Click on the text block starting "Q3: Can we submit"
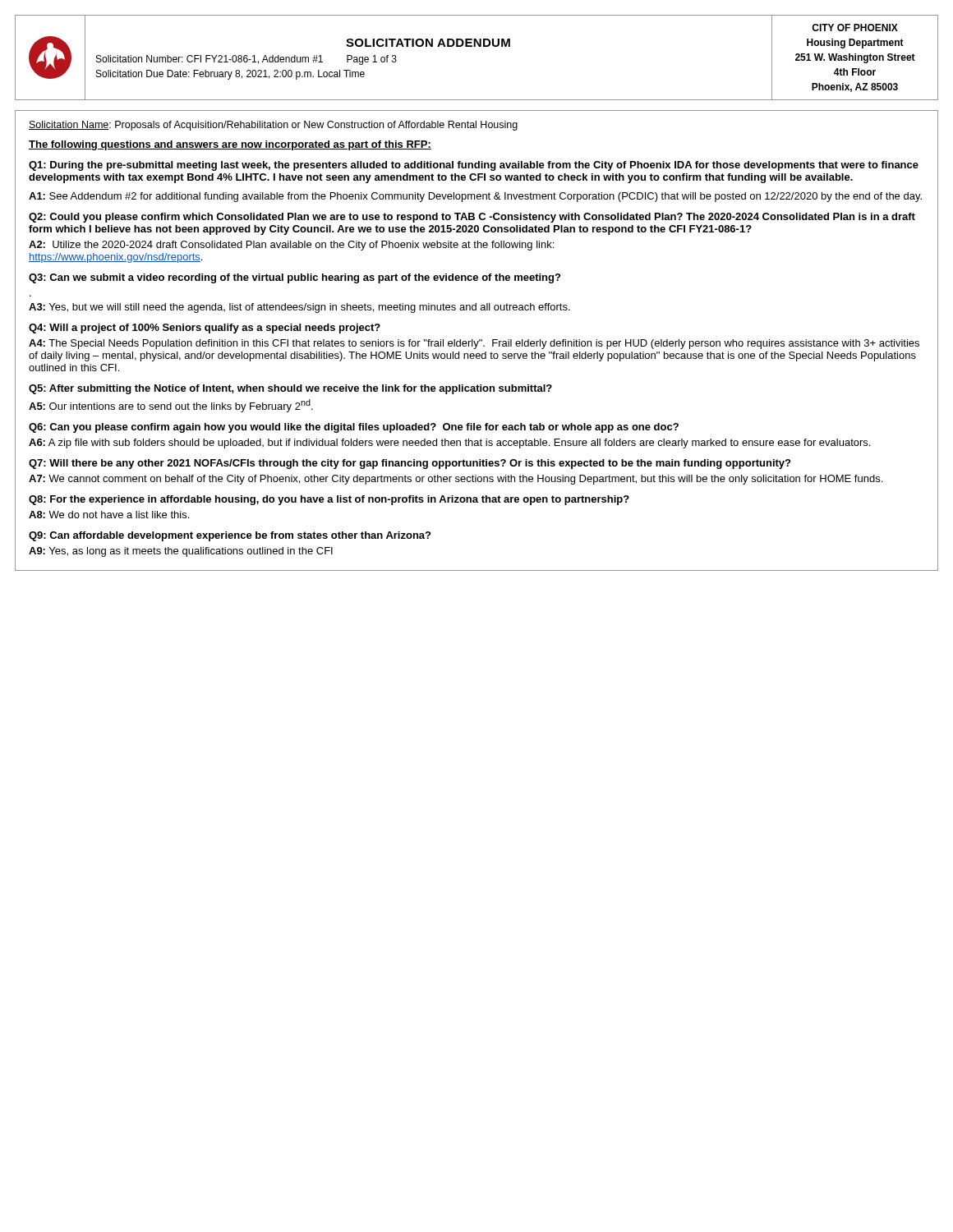 coord(295,277)
